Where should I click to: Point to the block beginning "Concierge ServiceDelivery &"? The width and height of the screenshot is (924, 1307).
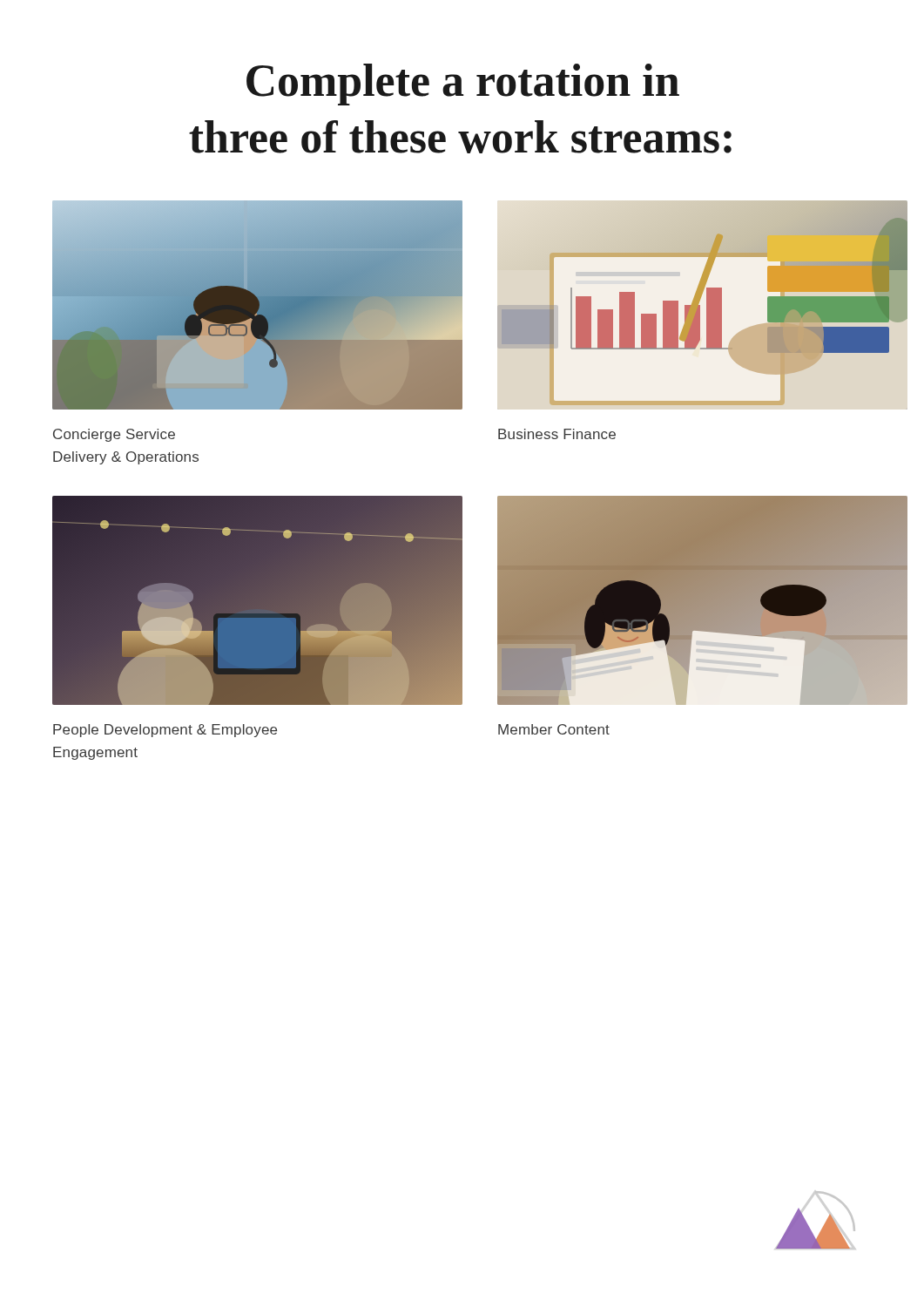(x=126, y=446)
